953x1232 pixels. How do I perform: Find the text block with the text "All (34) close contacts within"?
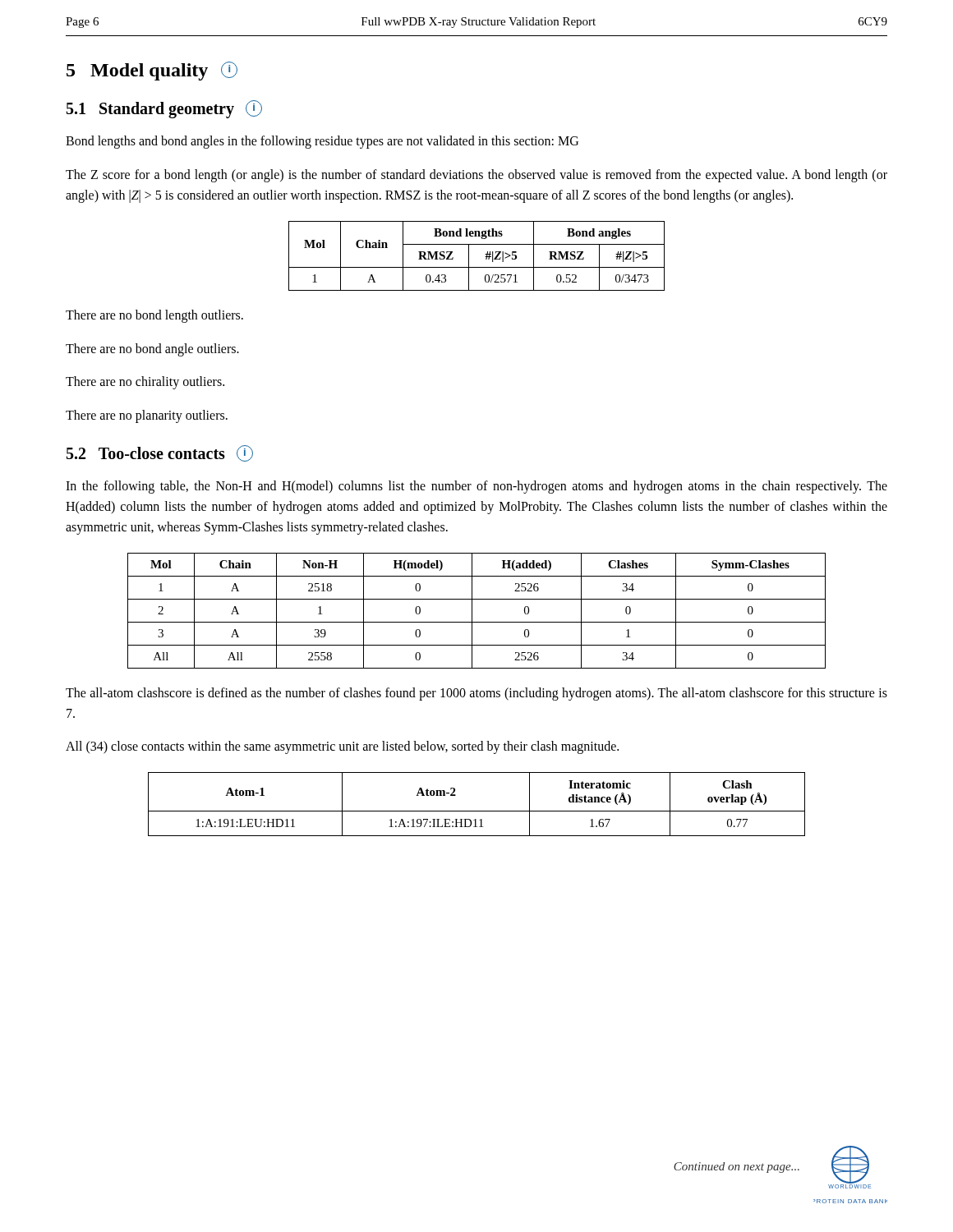pyautogui.click(x=476, y=747)
